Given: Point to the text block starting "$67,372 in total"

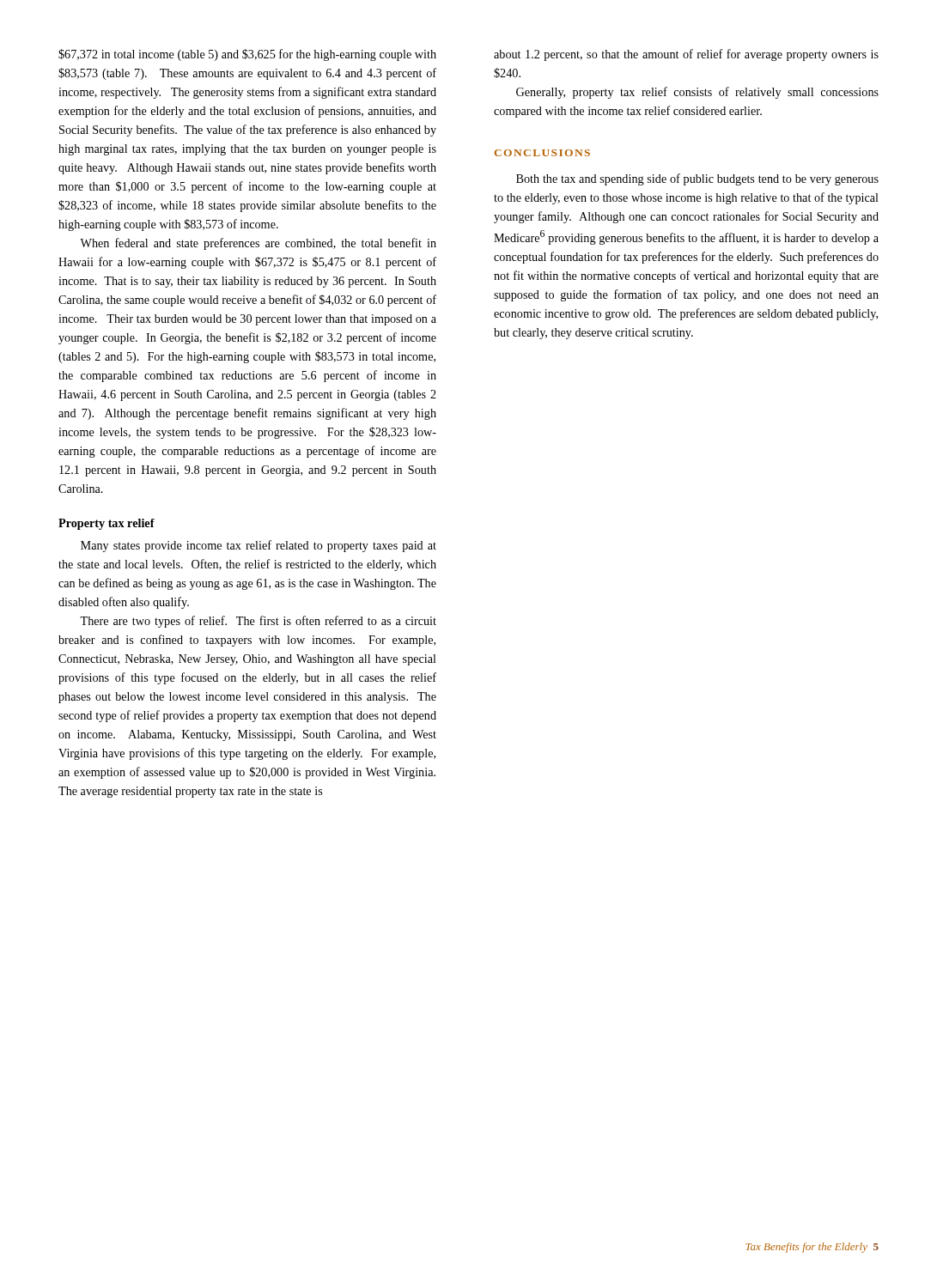Looking at the screenshot, I should coord(247,139).
